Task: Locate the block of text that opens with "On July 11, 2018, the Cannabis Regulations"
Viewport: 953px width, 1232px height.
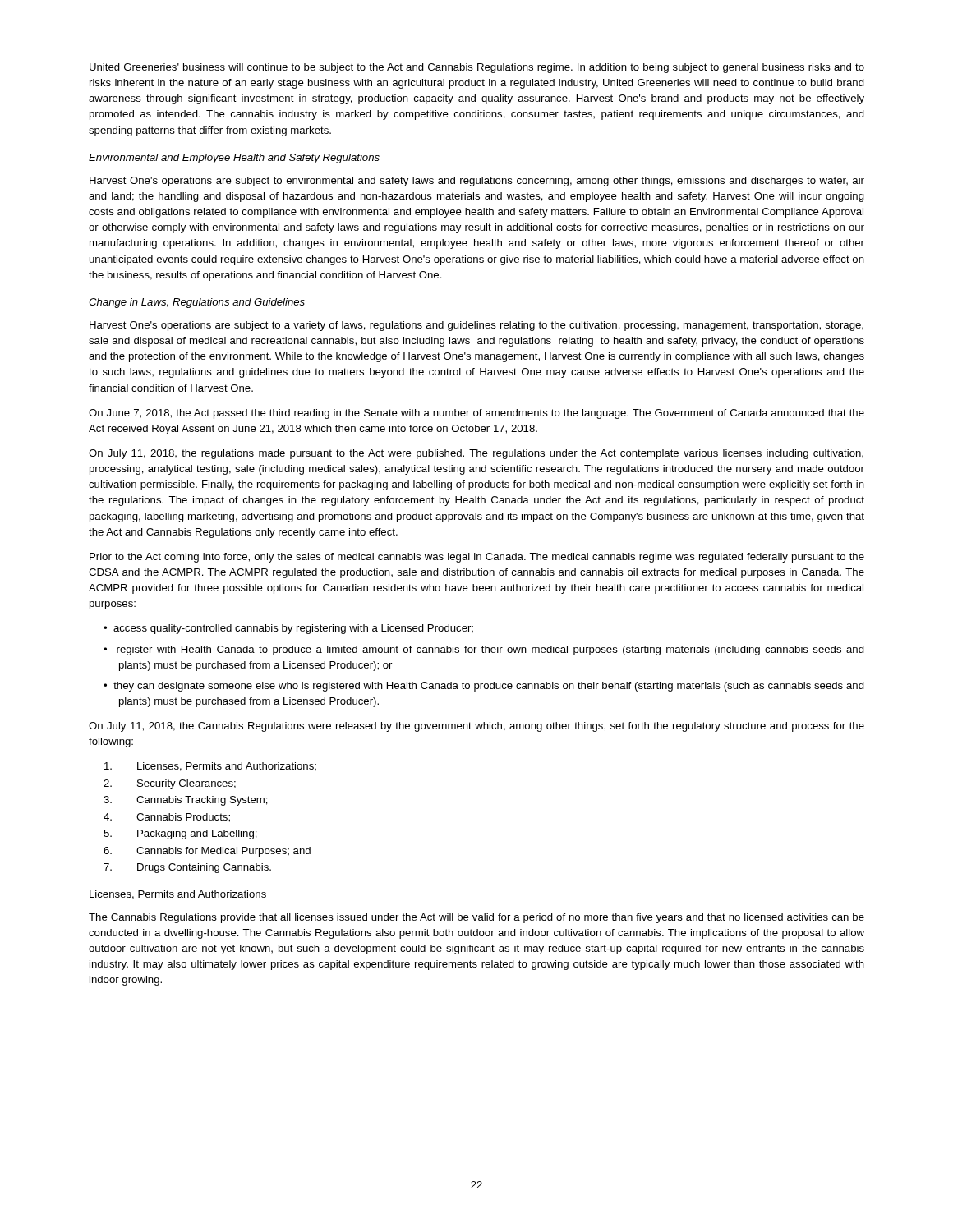Action: pyautogui.click(x=476, y=734)
